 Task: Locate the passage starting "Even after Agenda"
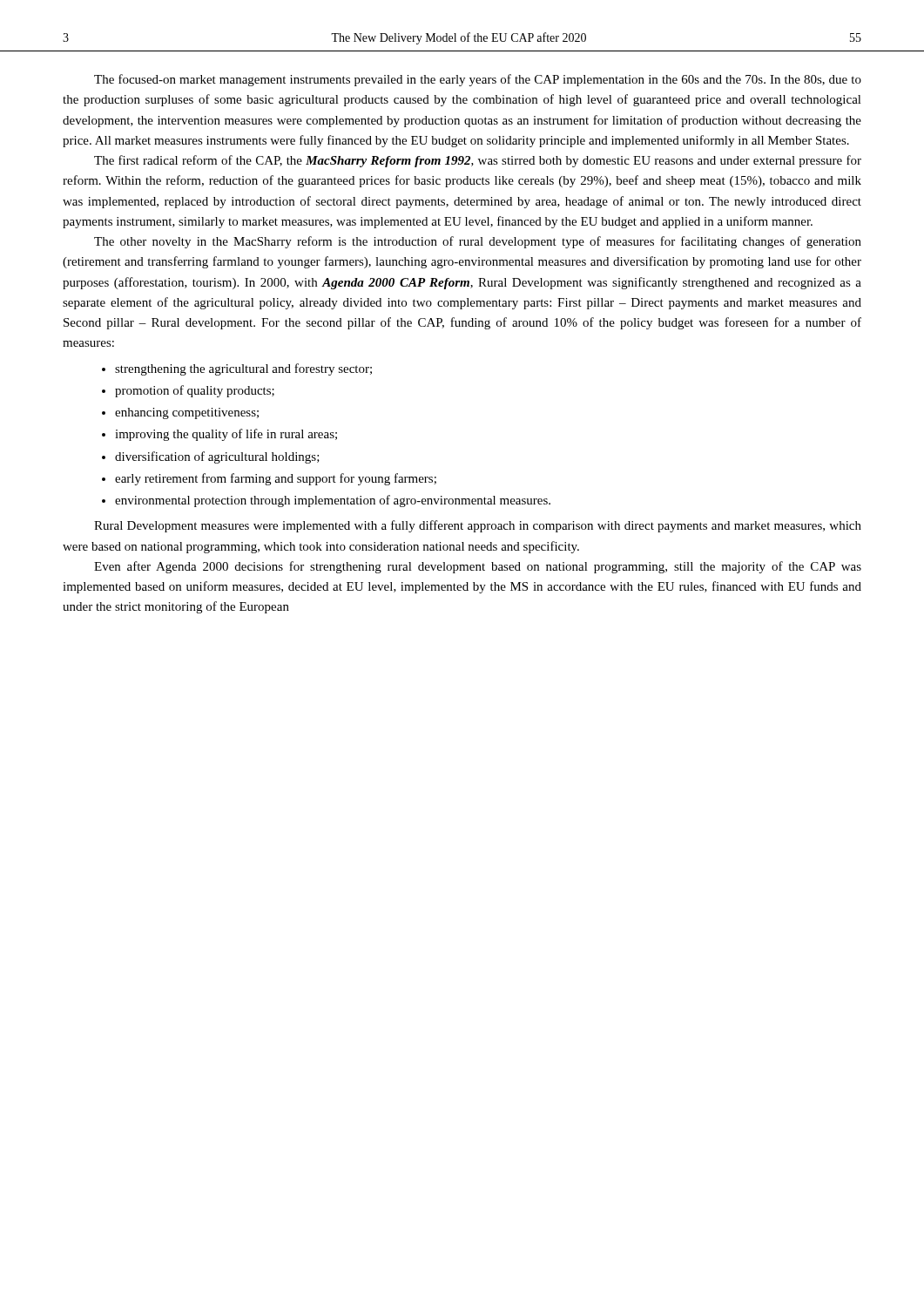[462, 587]
